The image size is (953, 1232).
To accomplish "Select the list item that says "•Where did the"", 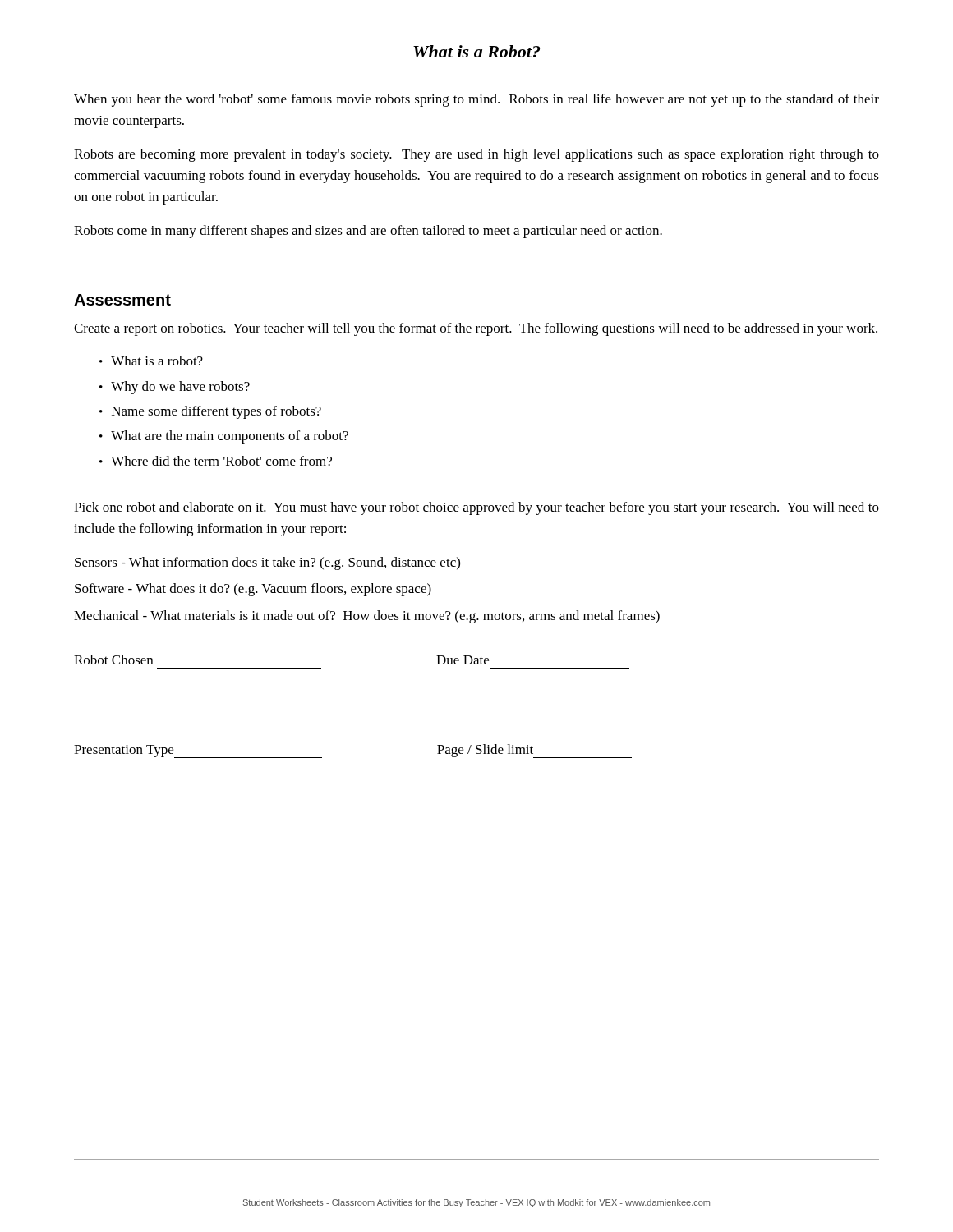I will 216,462.
